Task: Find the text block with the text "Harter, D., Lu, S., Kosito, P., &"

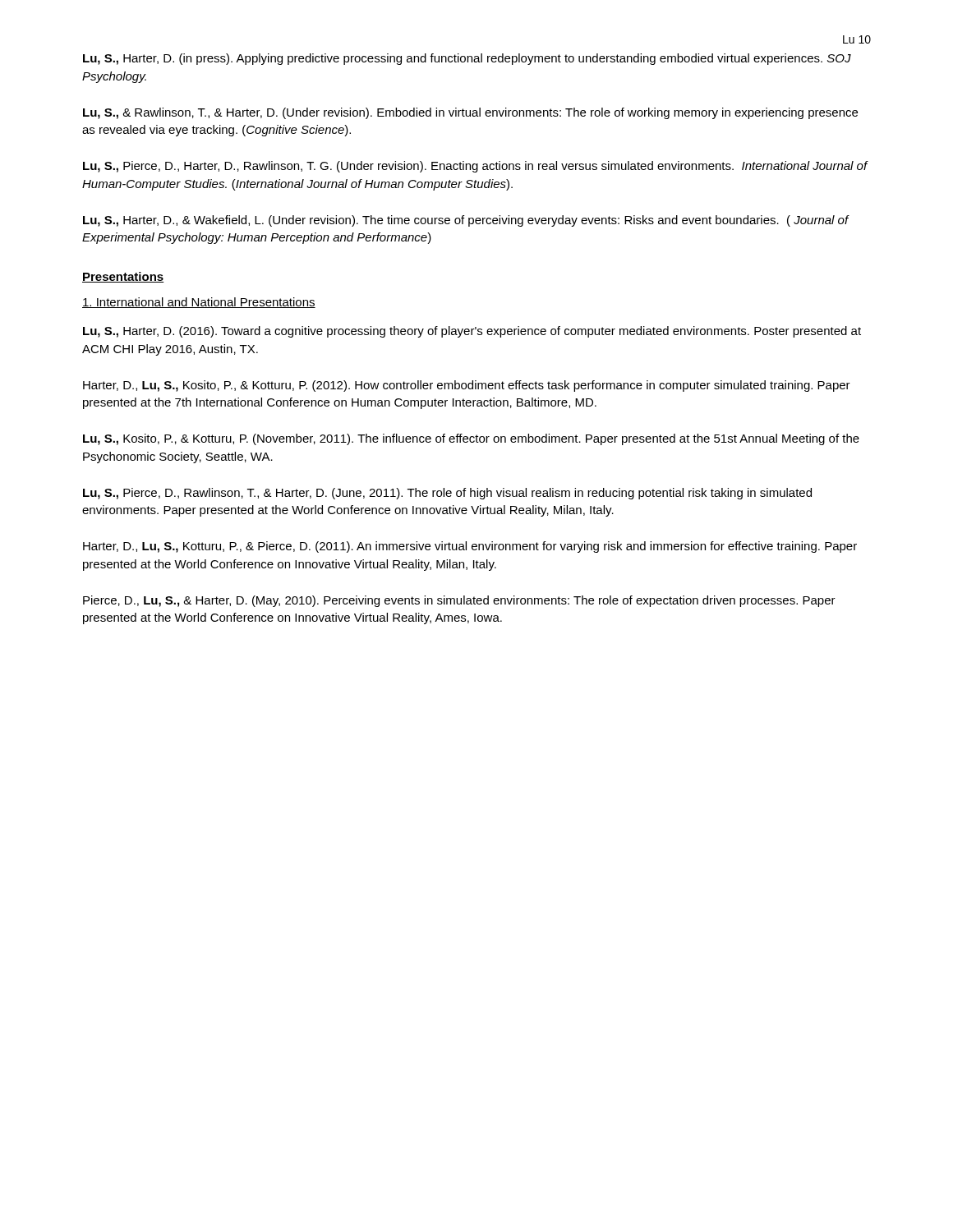Action: (x=466, y=393)
